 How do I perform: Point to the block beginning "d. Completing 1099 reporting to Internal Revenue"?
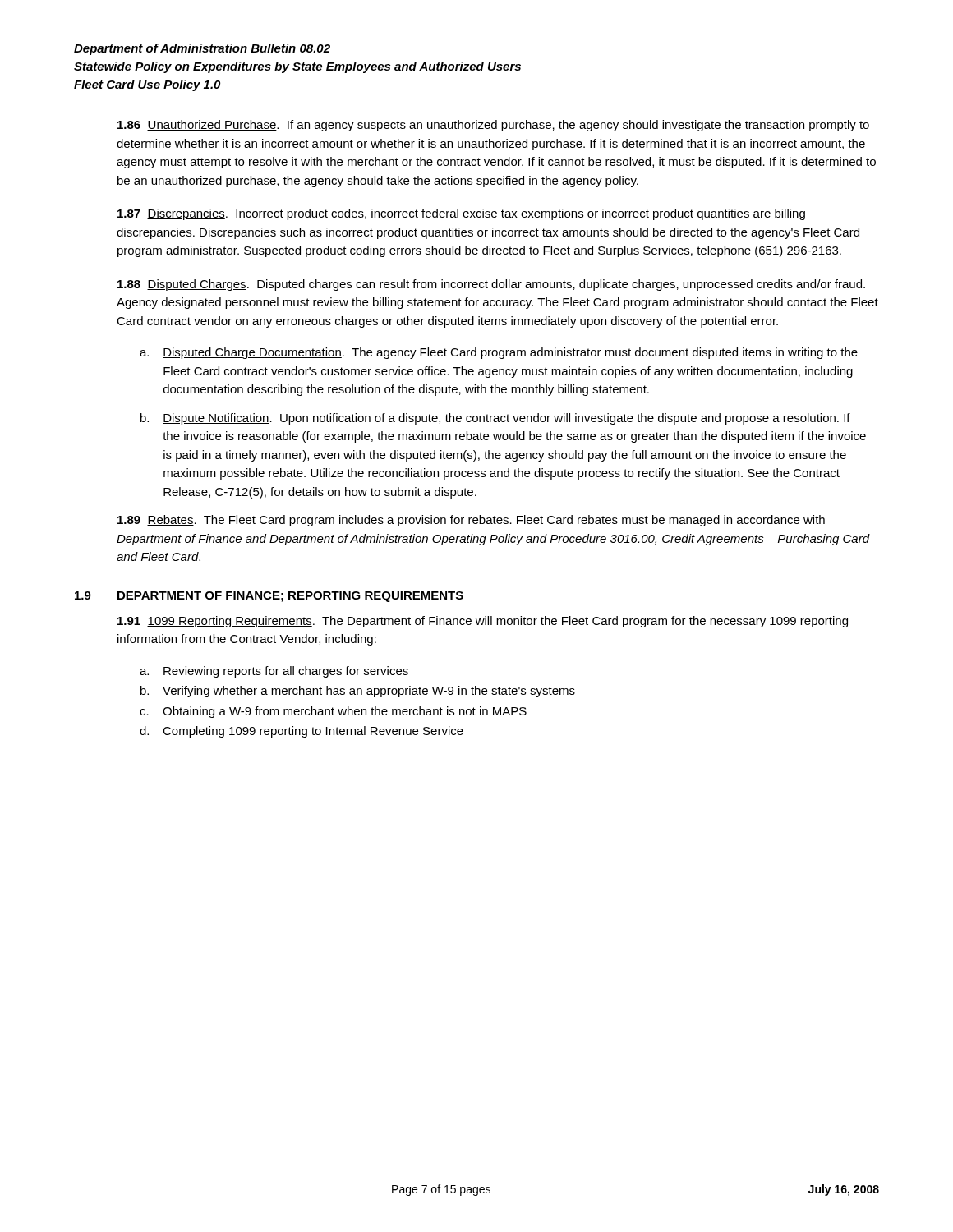[302, 731]
